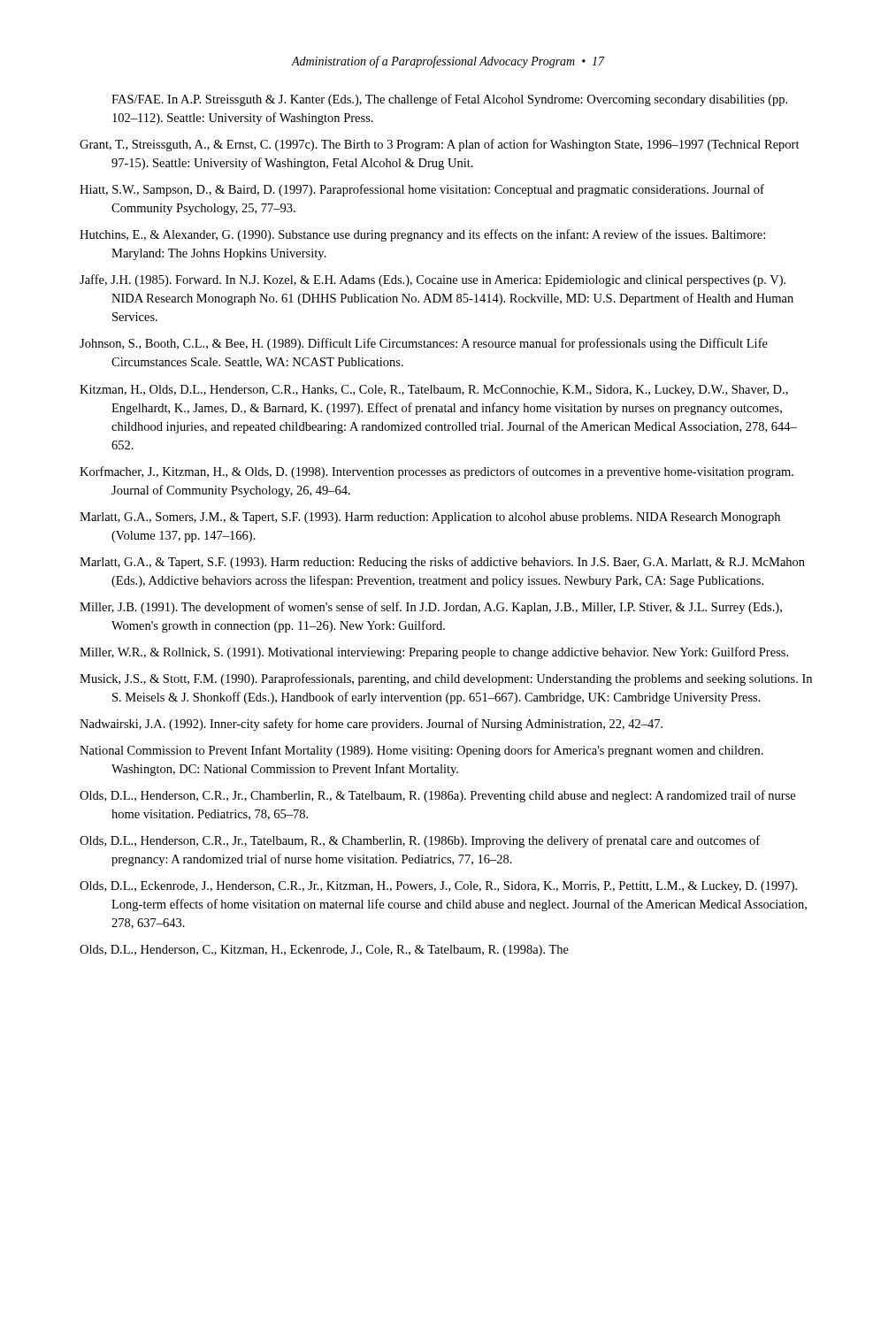This screenshot has width=896, height=1327.
Task: Point to the text block starting "Olds, D.L., Eckenrode, J., Henderson, C.R., Jr.,"
Action: coord(444,904)
